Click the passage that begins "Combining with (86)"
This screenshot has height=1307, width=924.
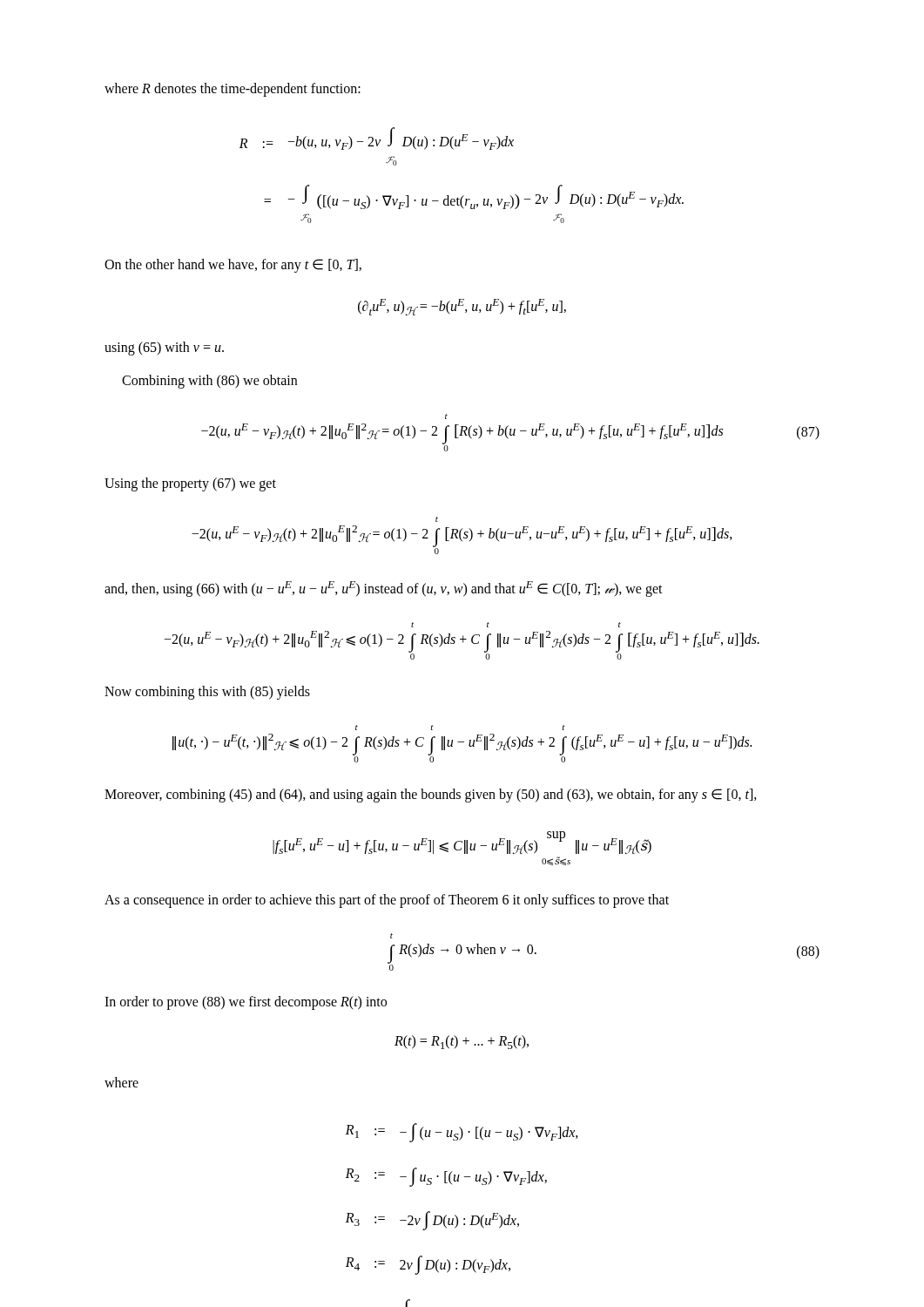click(201, 381)
